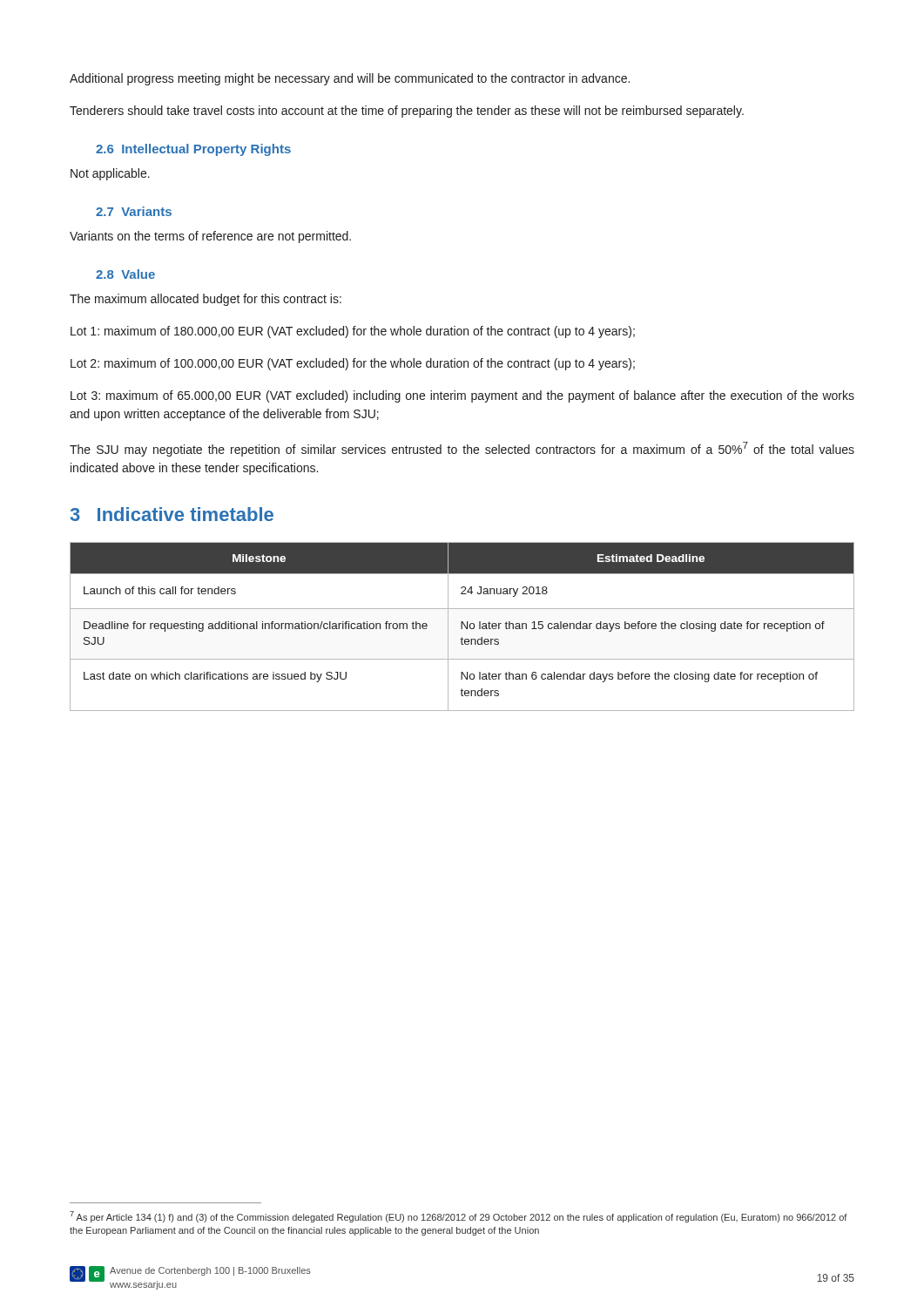Point to the text block starting "The maximum allocated budget for"

click(206, 300)
